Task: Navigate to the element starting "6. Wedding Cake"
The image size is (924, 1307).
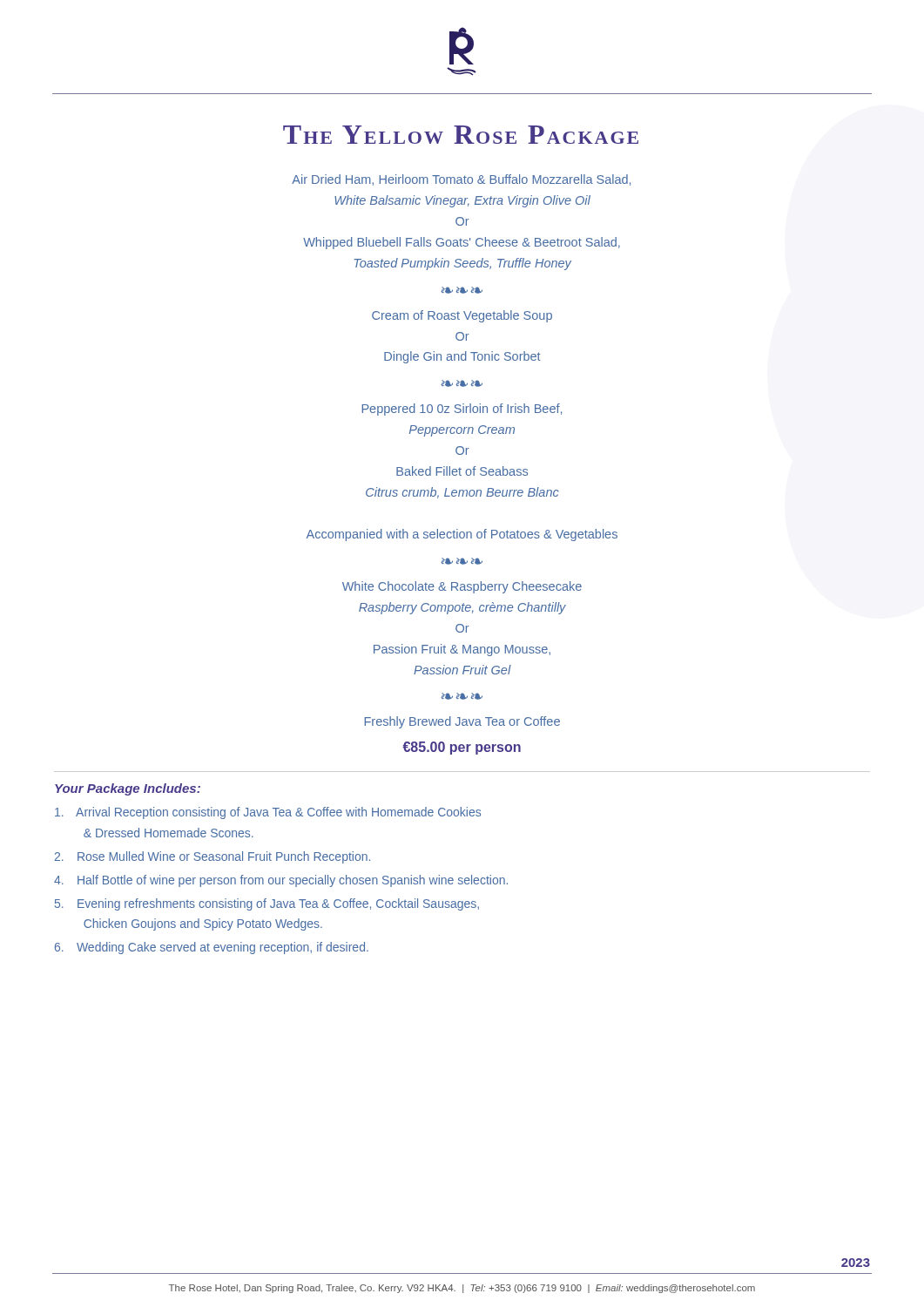Action: 212,948
